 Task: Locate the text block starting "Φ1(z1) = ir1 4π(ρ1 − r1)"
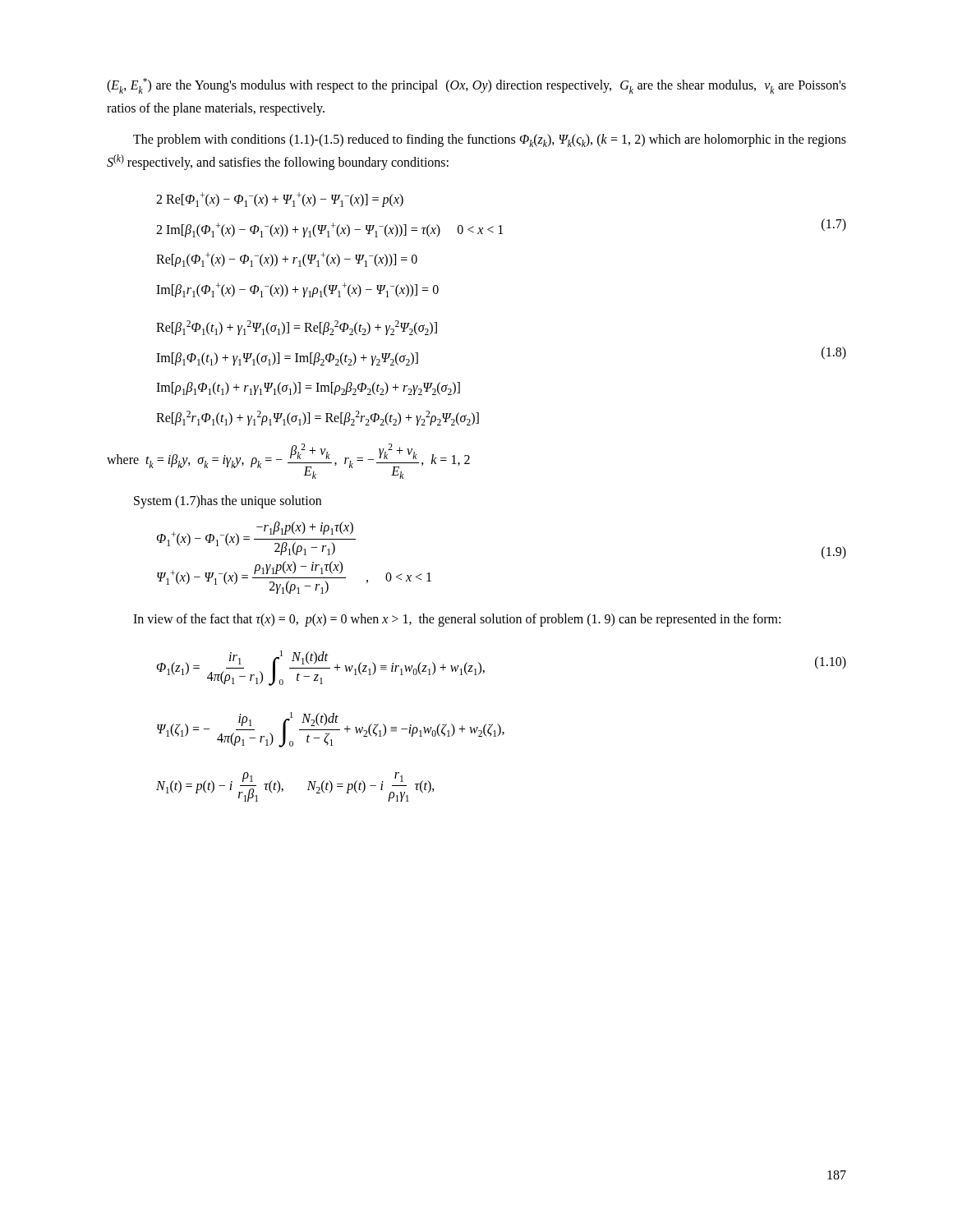pos(309,668)
